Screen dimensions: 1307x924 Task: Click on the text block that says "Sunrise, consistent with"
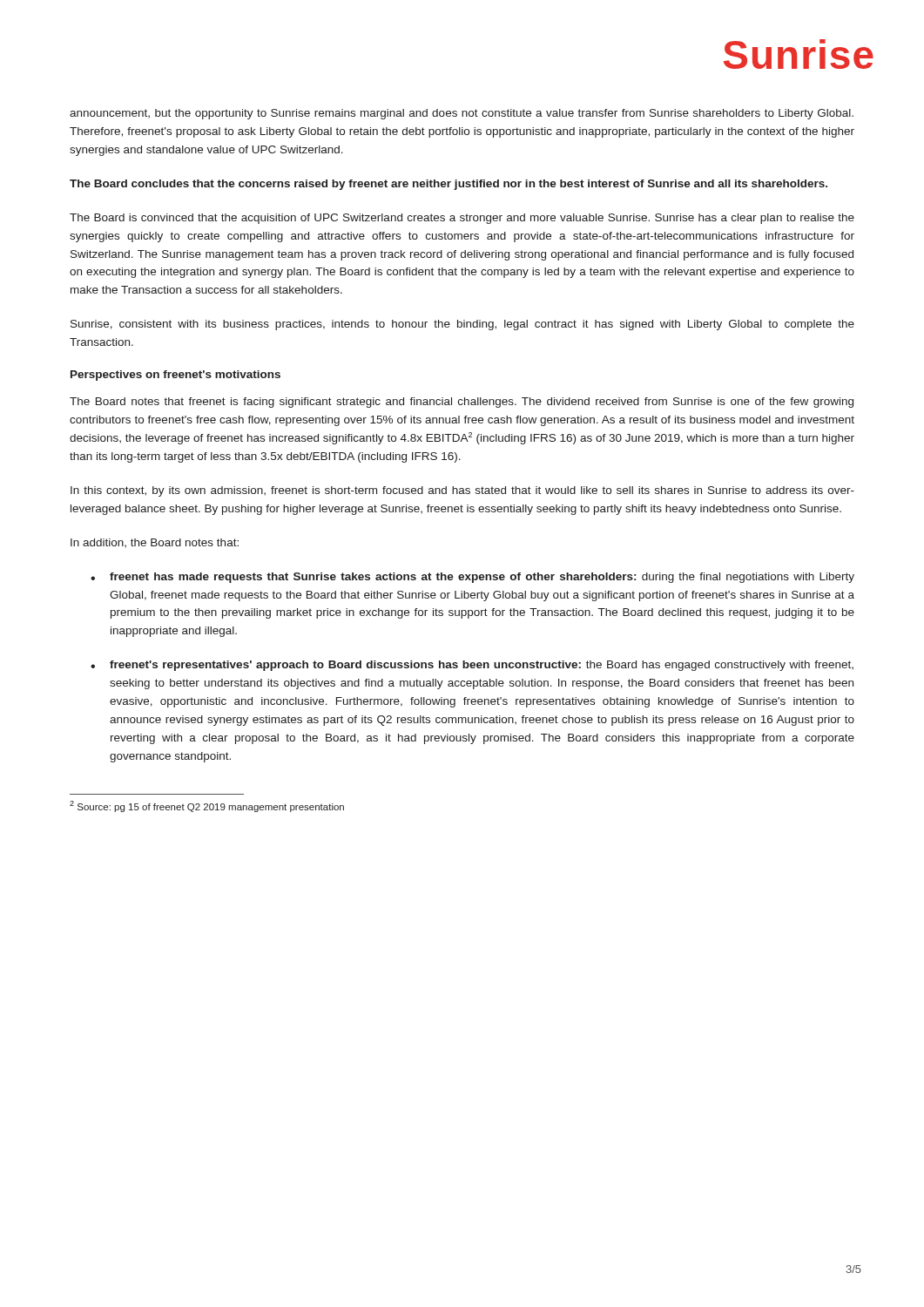tap(462, 333)
